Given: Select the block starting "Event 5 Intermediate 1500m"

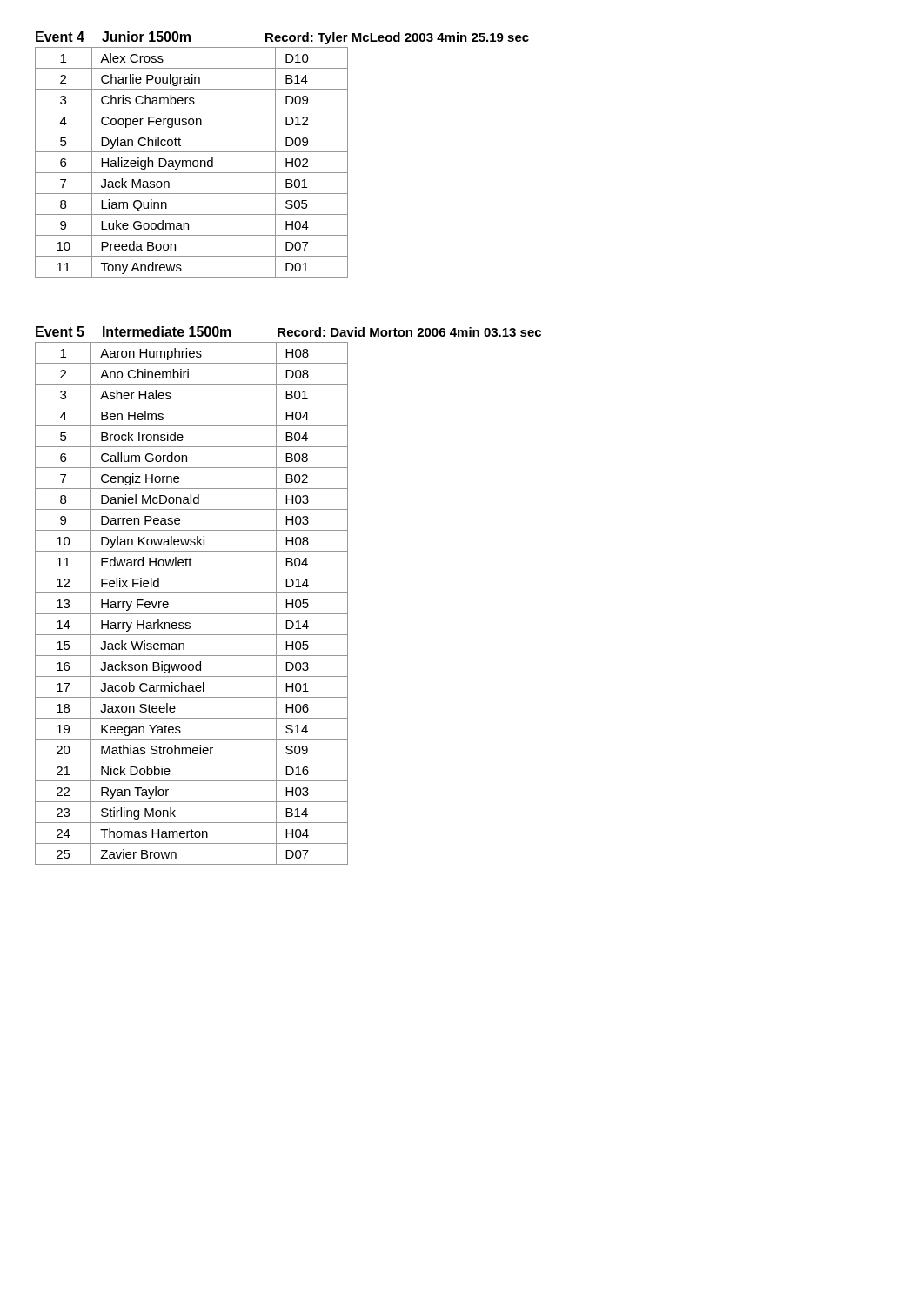Looking at the screenshot, I should click(x=133, y=332).
